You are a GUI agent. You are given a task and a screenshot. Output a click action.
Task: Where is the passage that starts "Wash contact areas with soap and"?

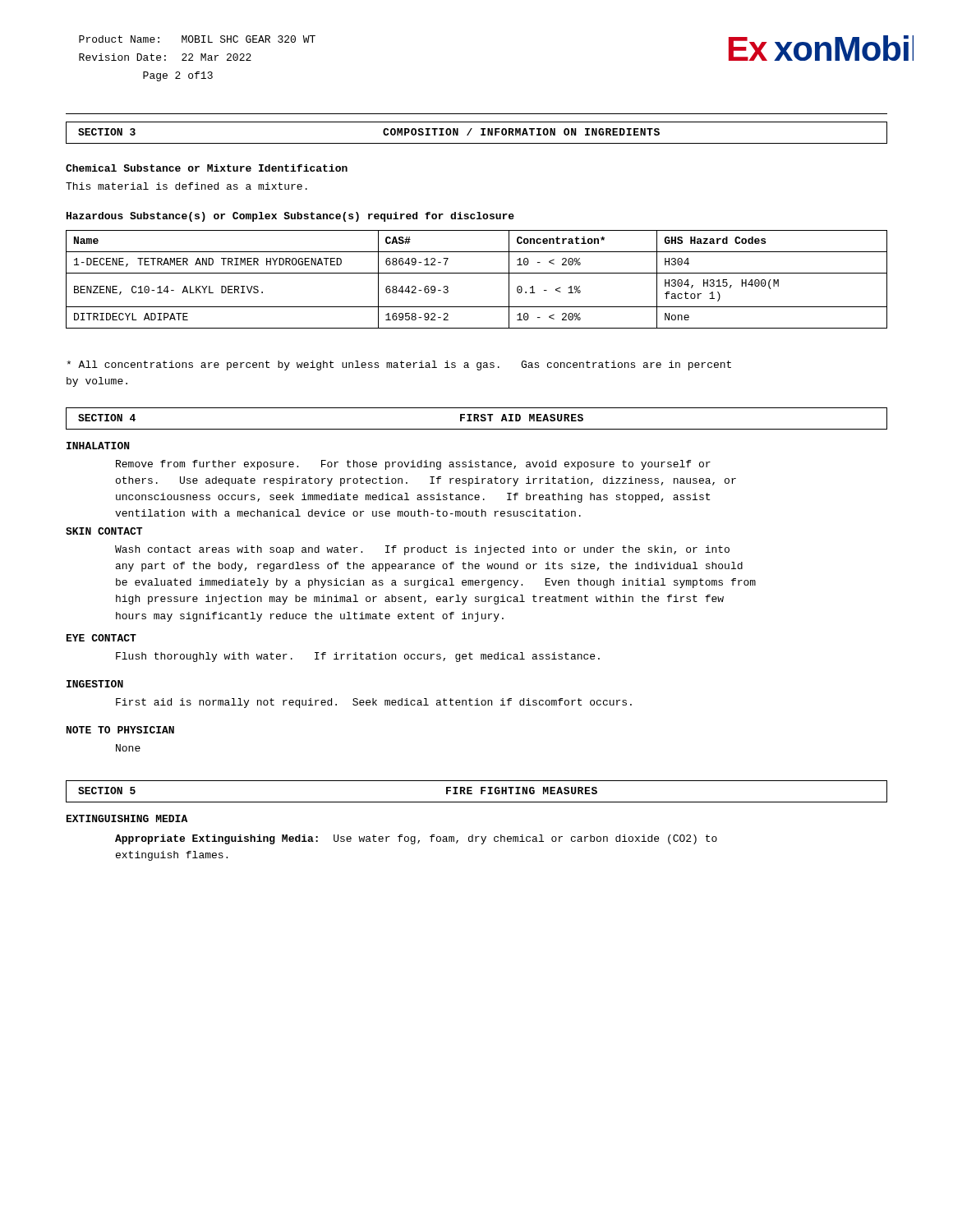435,583
